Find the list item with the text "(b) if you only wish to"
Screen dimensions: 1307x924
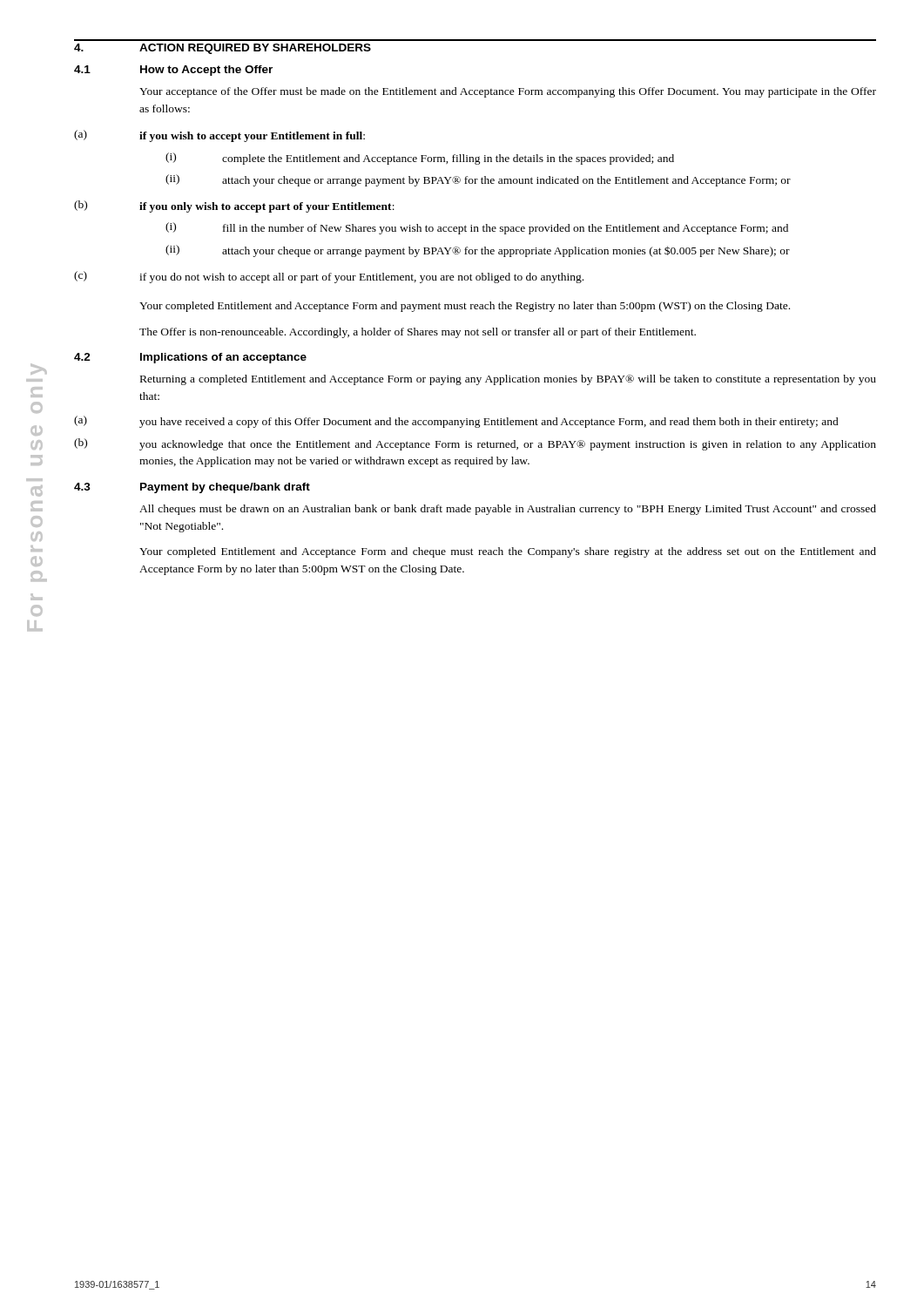pyautogui.click(x=234, y=207)
